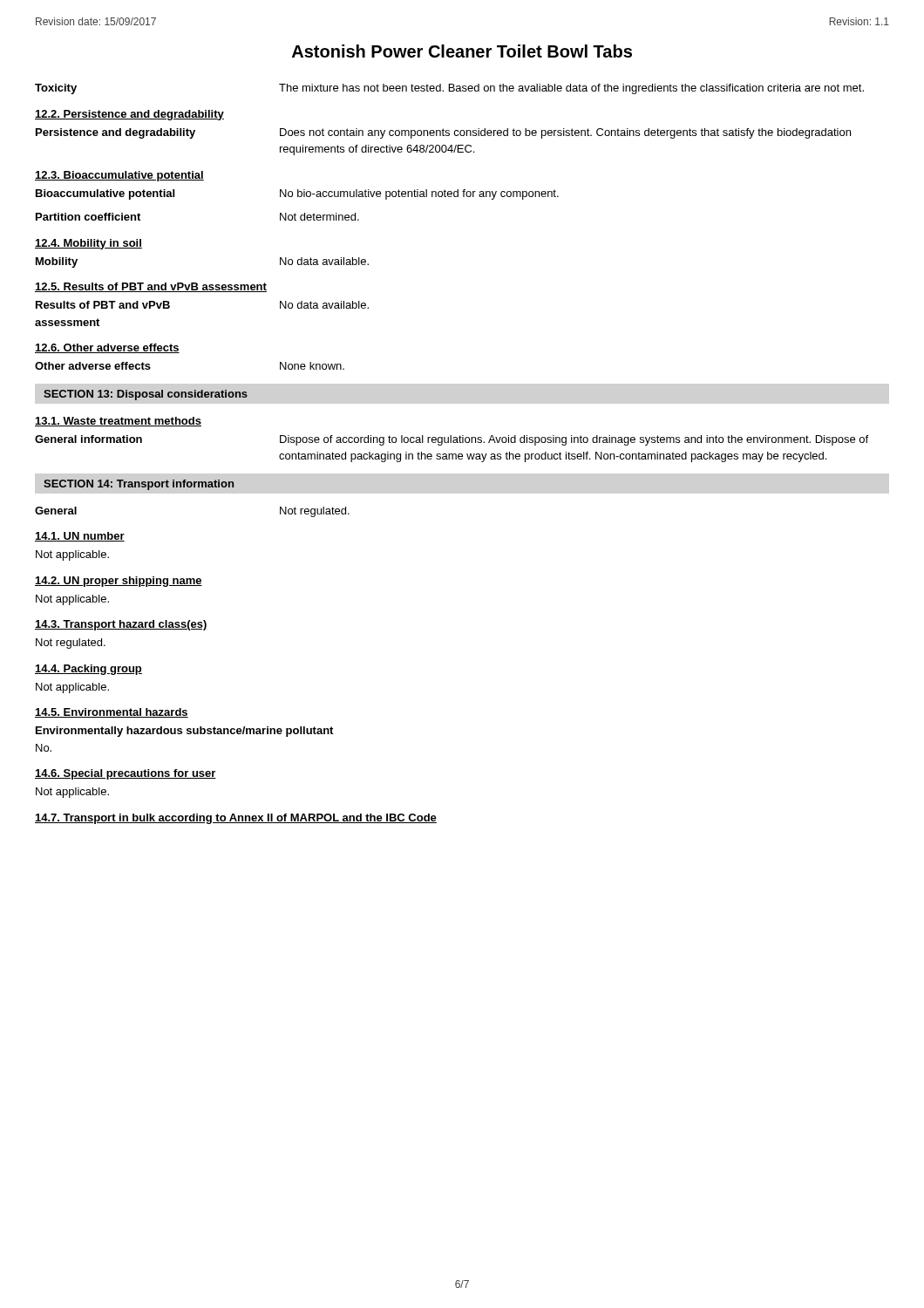Where is the section header that starts "14.7. Transport in bulk according to"?
This screenshot has width=924, height=1308.
click(x=236, y=817)
